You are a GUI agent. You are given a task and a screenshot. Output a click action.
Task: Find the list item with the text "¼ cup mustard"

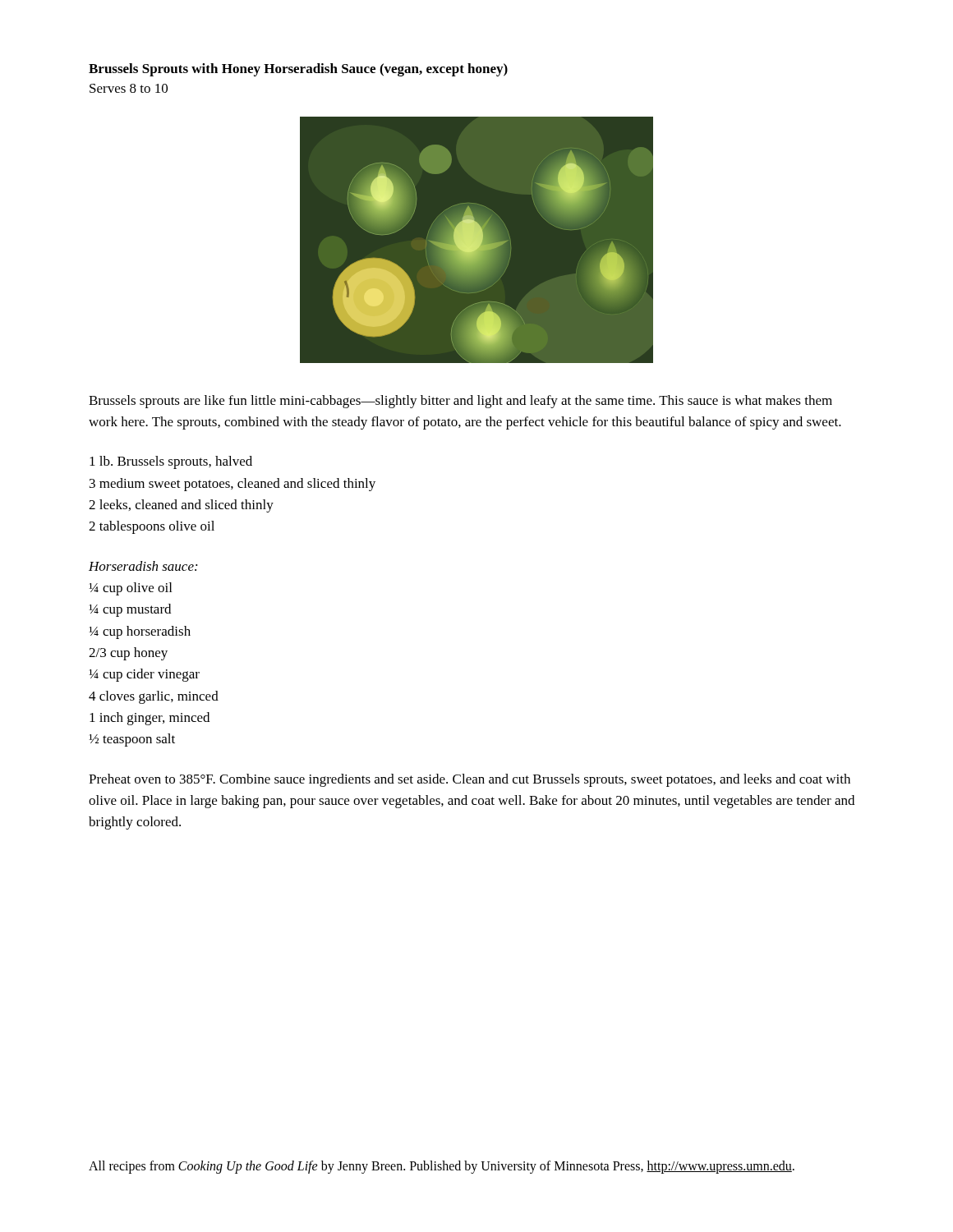click(130, 609)
